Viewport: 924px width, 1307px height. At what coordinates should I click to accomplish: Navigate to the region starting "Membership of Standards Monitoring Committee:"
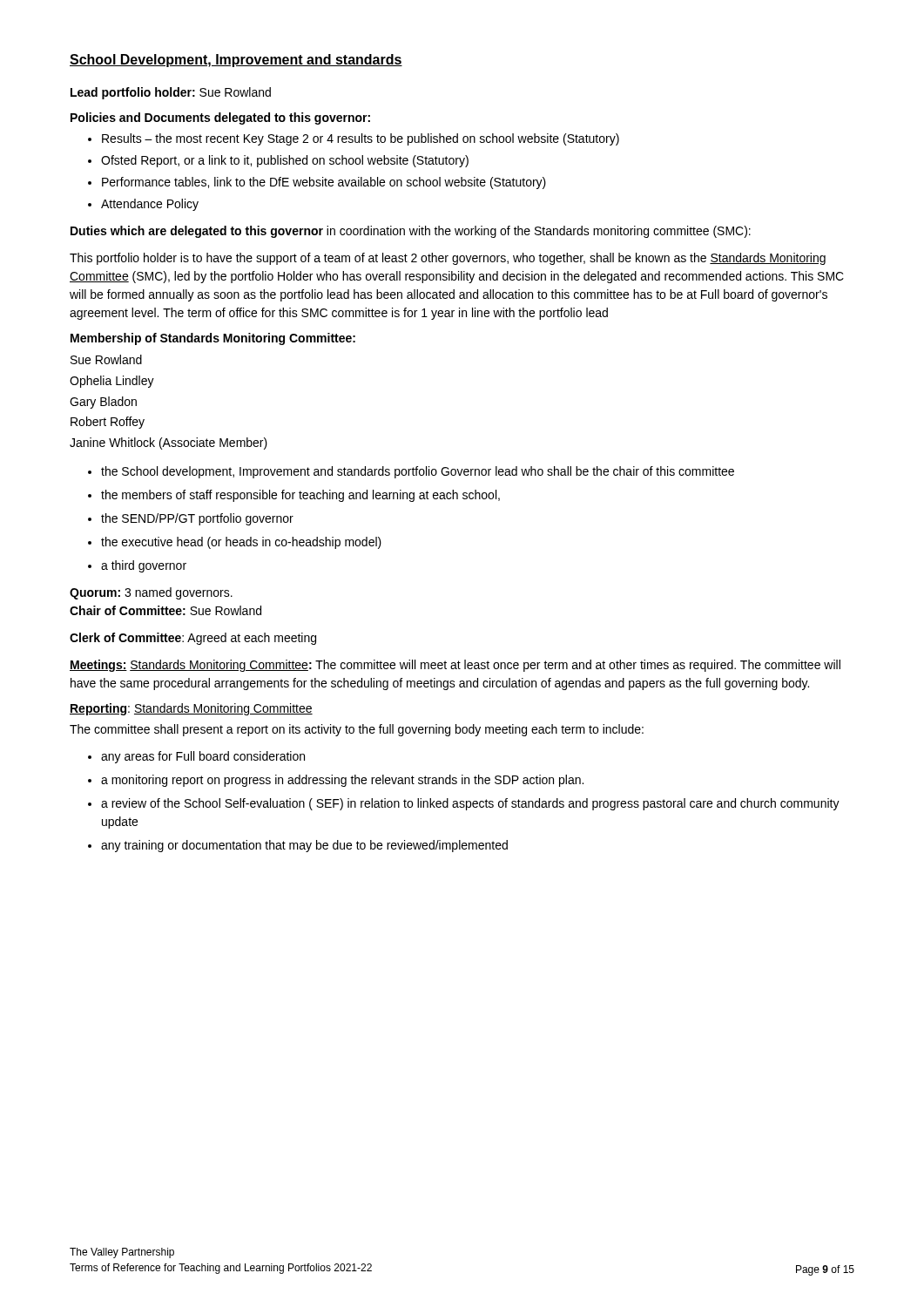213,338
